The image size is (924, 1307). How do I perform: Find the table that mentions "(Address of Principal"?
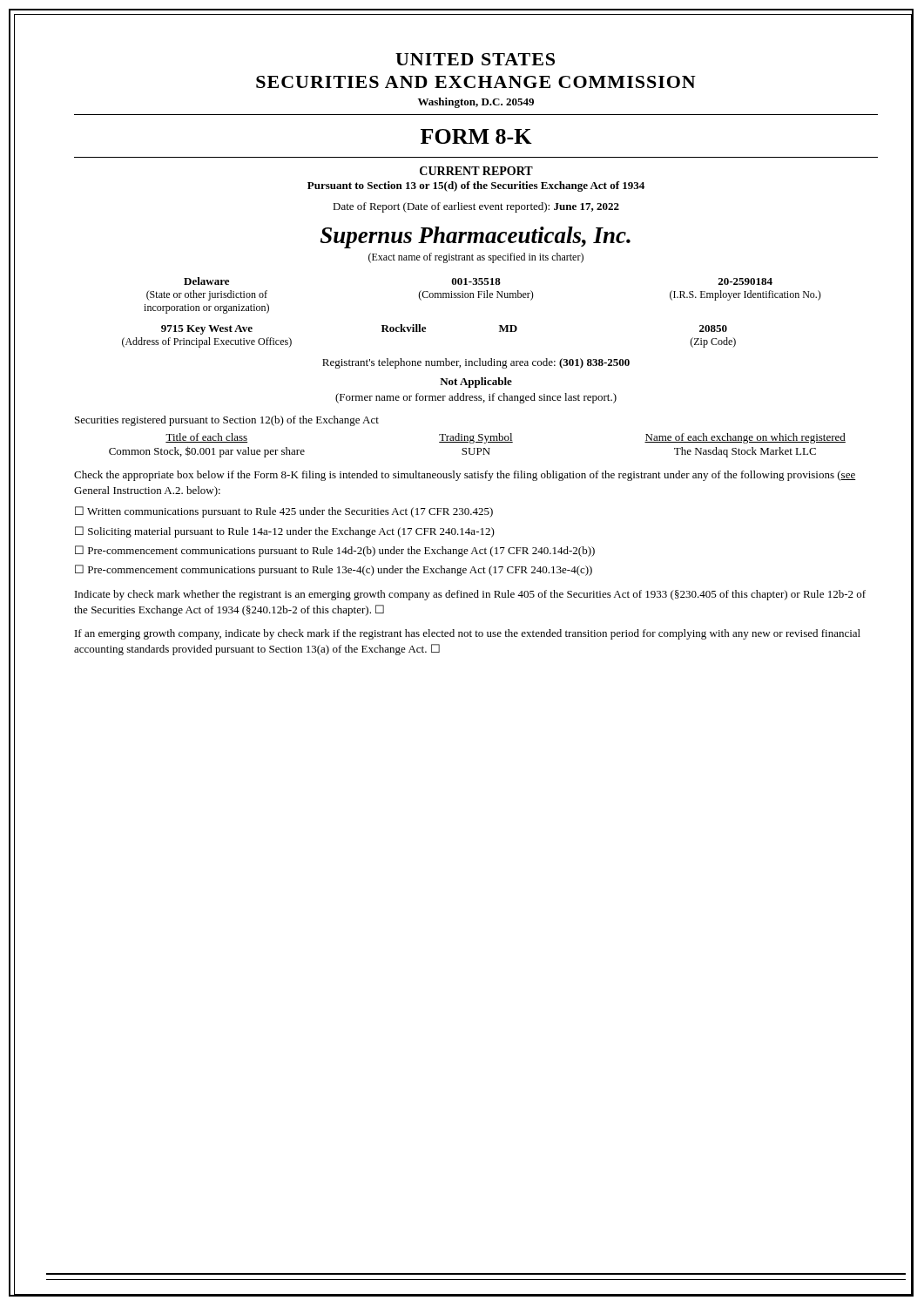click(476, 335)
